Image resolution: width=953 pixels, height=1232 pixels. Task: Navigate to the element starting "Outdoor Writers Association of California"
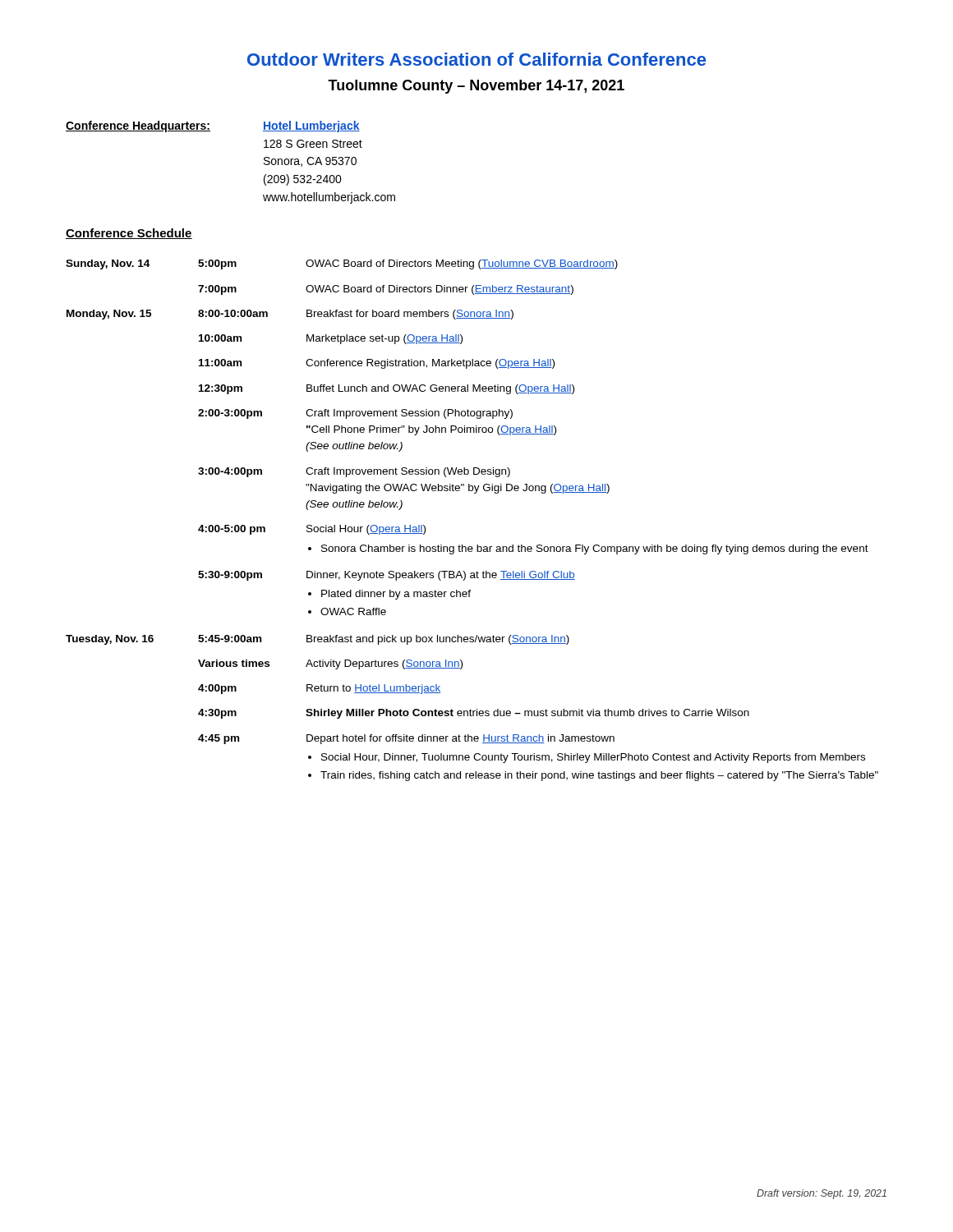point(476,60)
